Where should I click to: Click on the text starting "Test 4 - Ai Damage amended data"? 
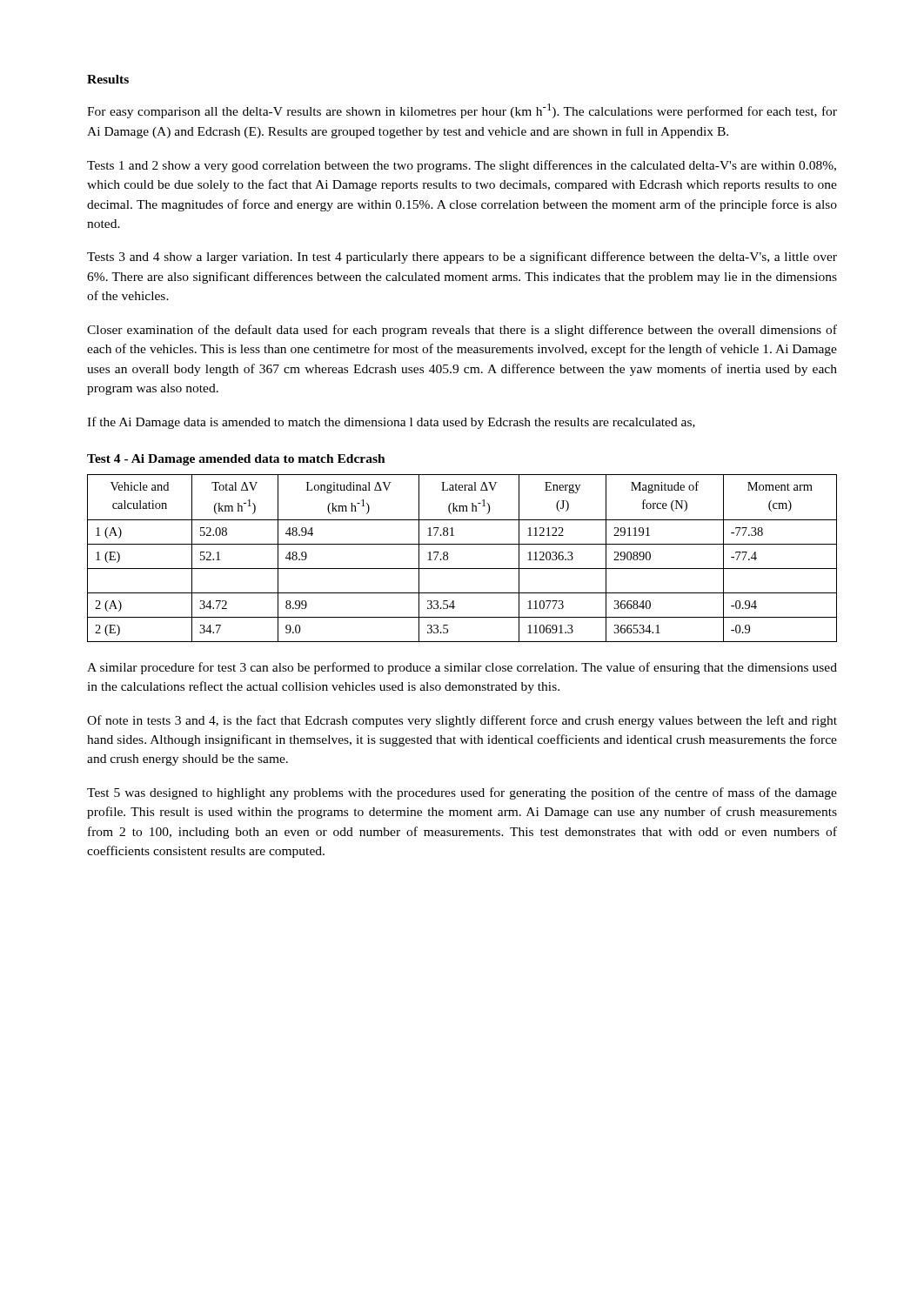236,458
